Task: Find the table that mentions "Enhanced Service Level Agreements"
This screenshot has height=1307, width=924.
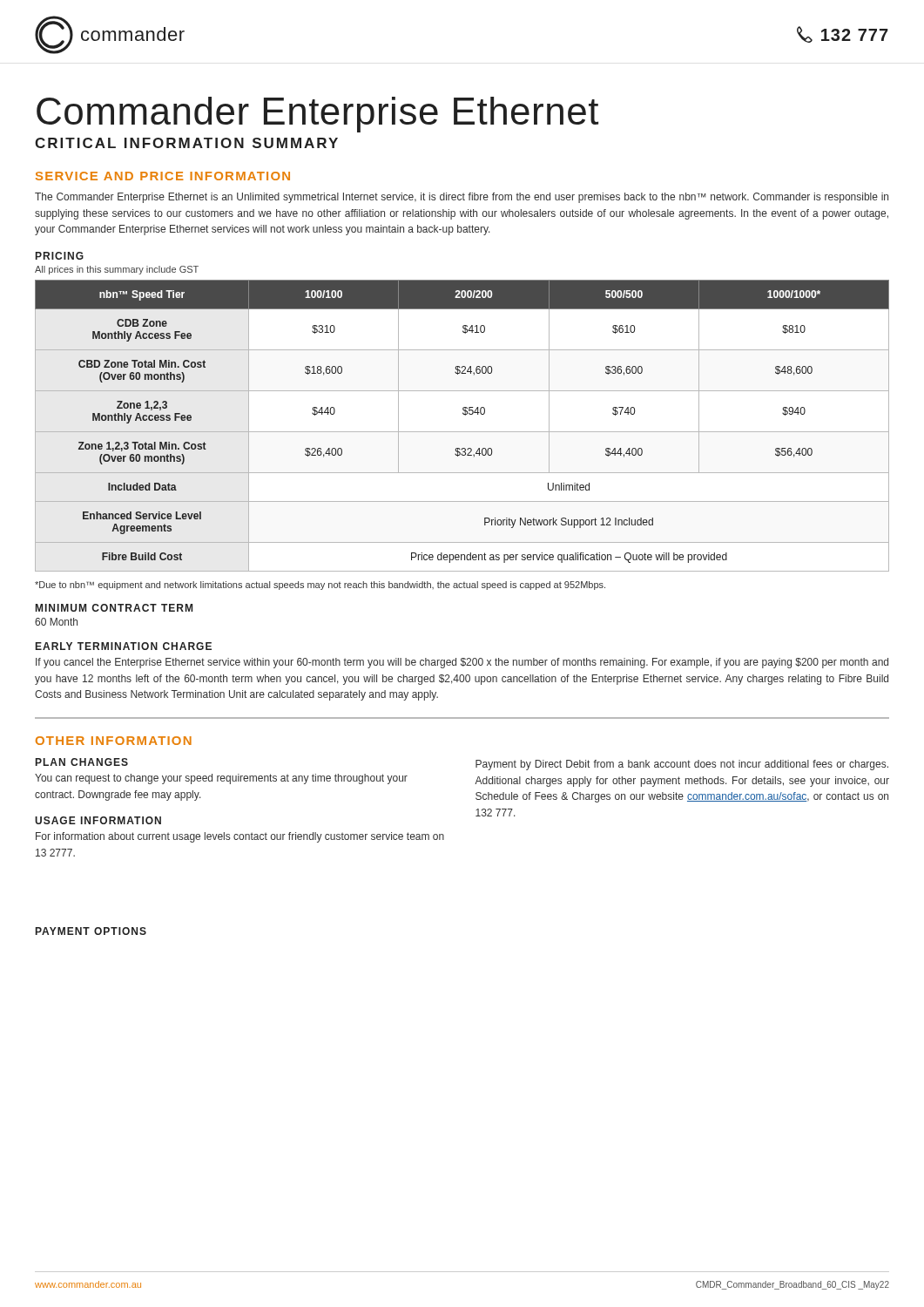Action: [462, 425]
